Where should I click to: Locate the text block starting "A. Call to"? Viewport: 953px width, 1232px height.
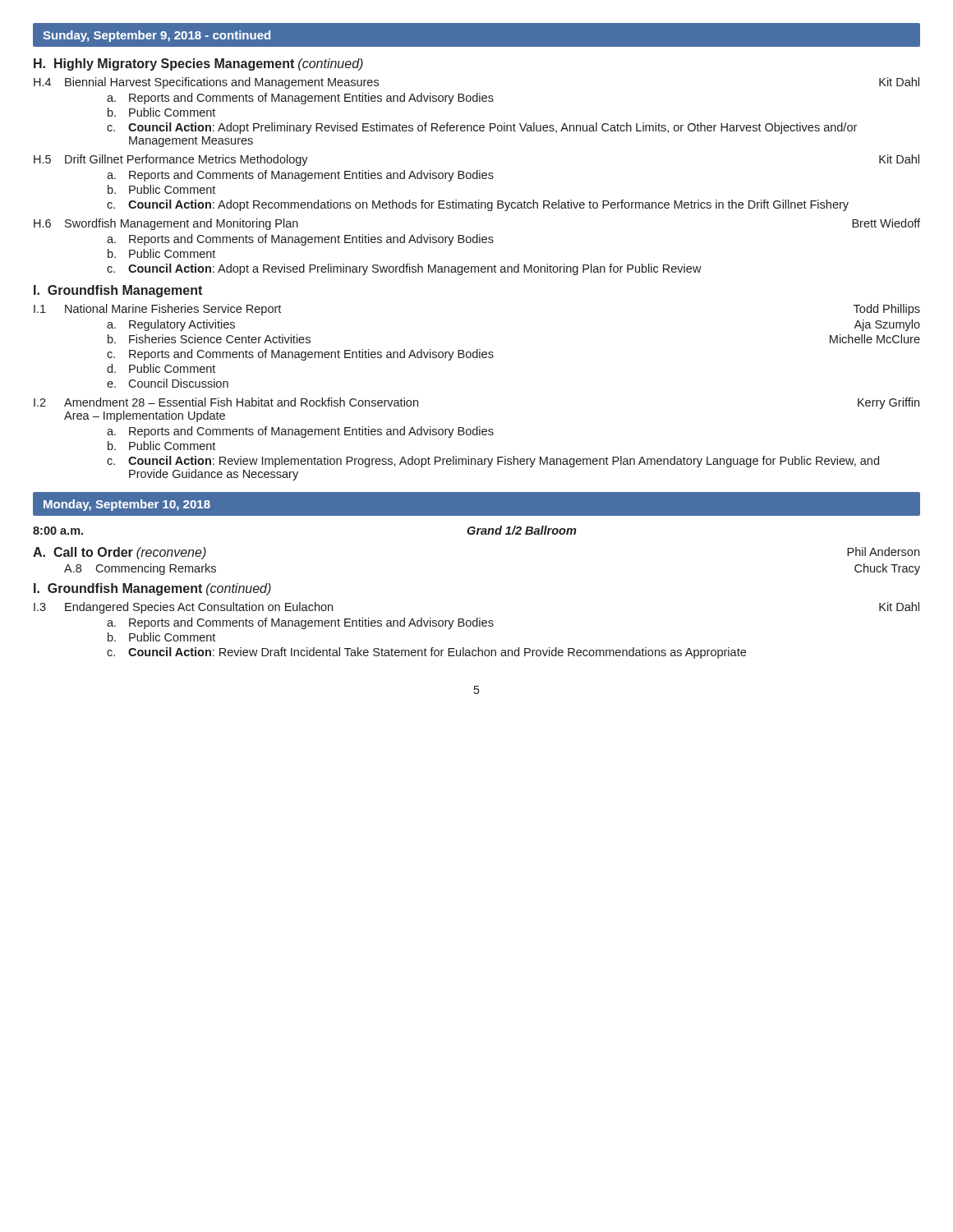click(x=124, y=553)
